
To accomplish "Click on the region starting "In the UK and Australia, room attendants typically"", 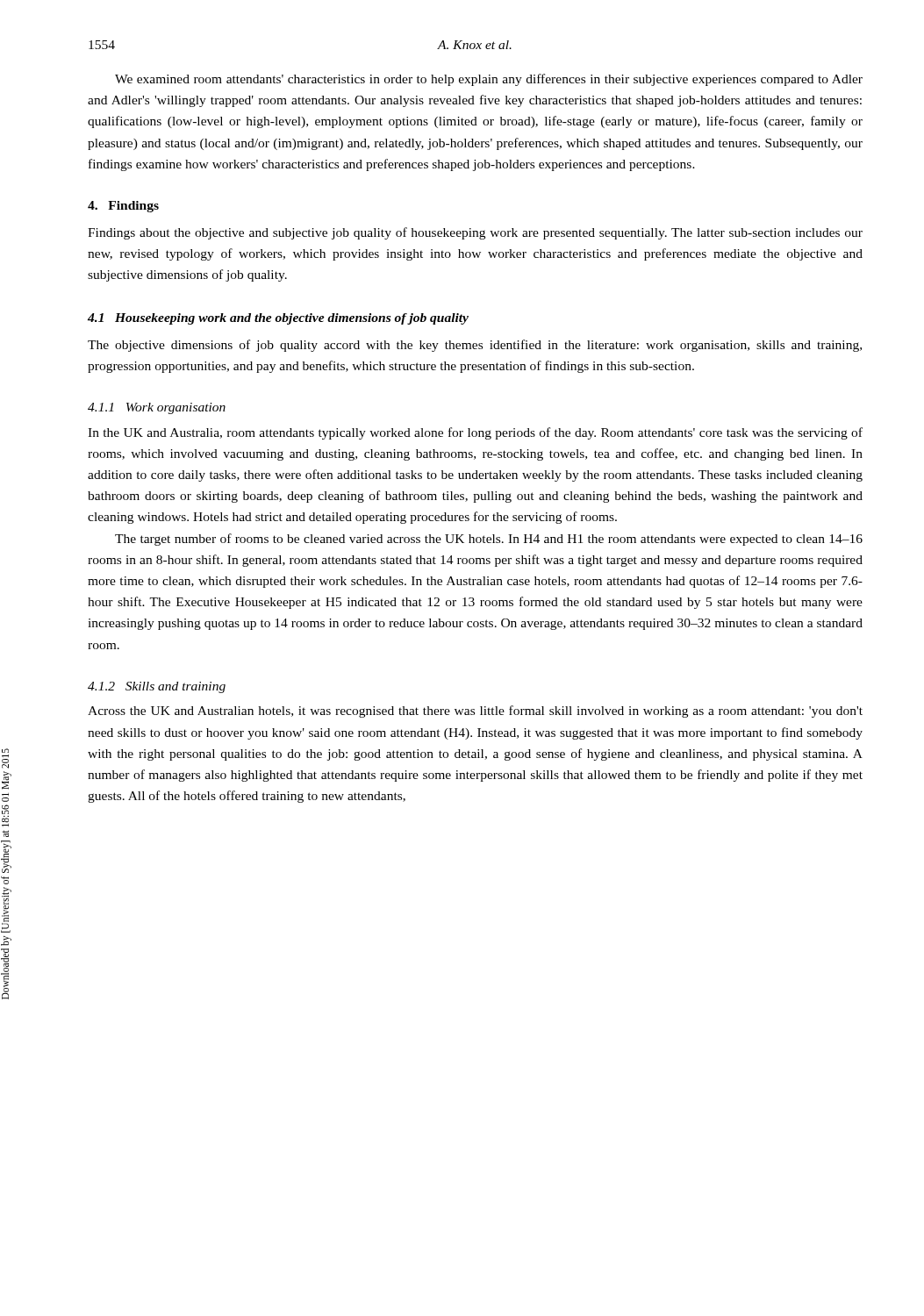I will (x=475, y=475).
